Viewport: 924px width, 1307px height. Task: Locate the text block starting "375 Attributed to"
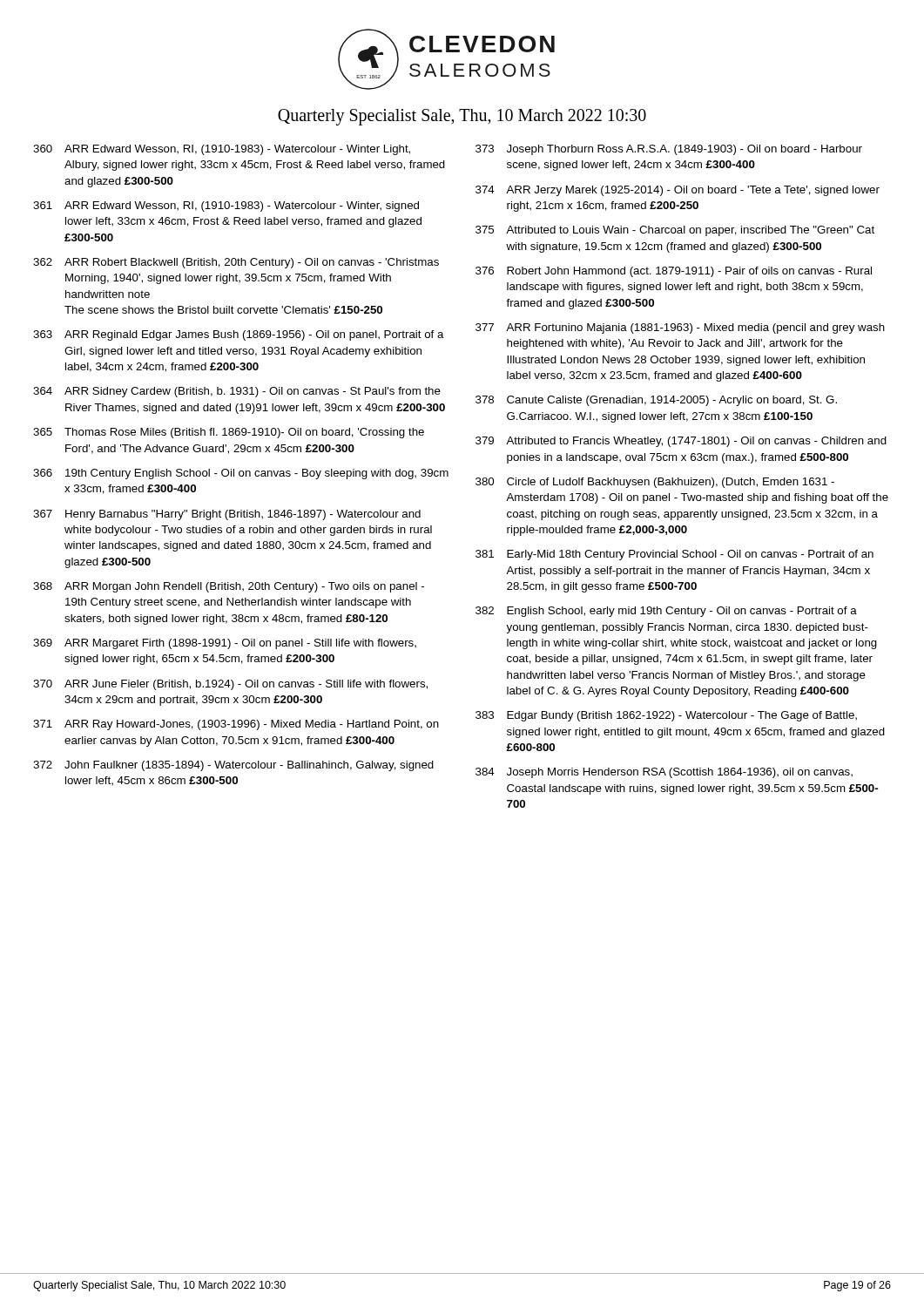(683, 238)
